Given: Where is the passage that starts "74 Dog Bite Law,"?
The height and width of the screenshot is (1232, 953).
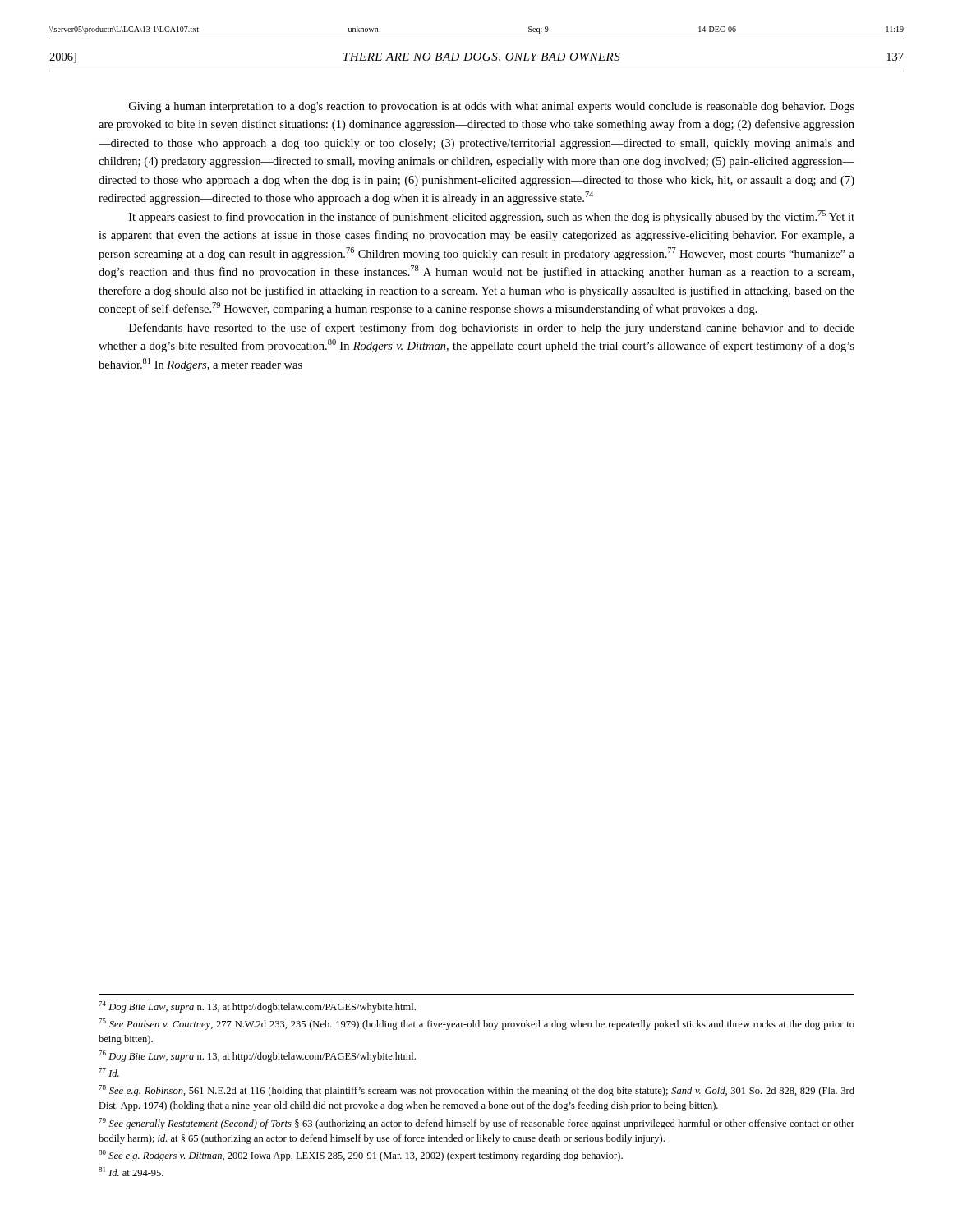Looking at the screenshot, I should pos(258,1006).
